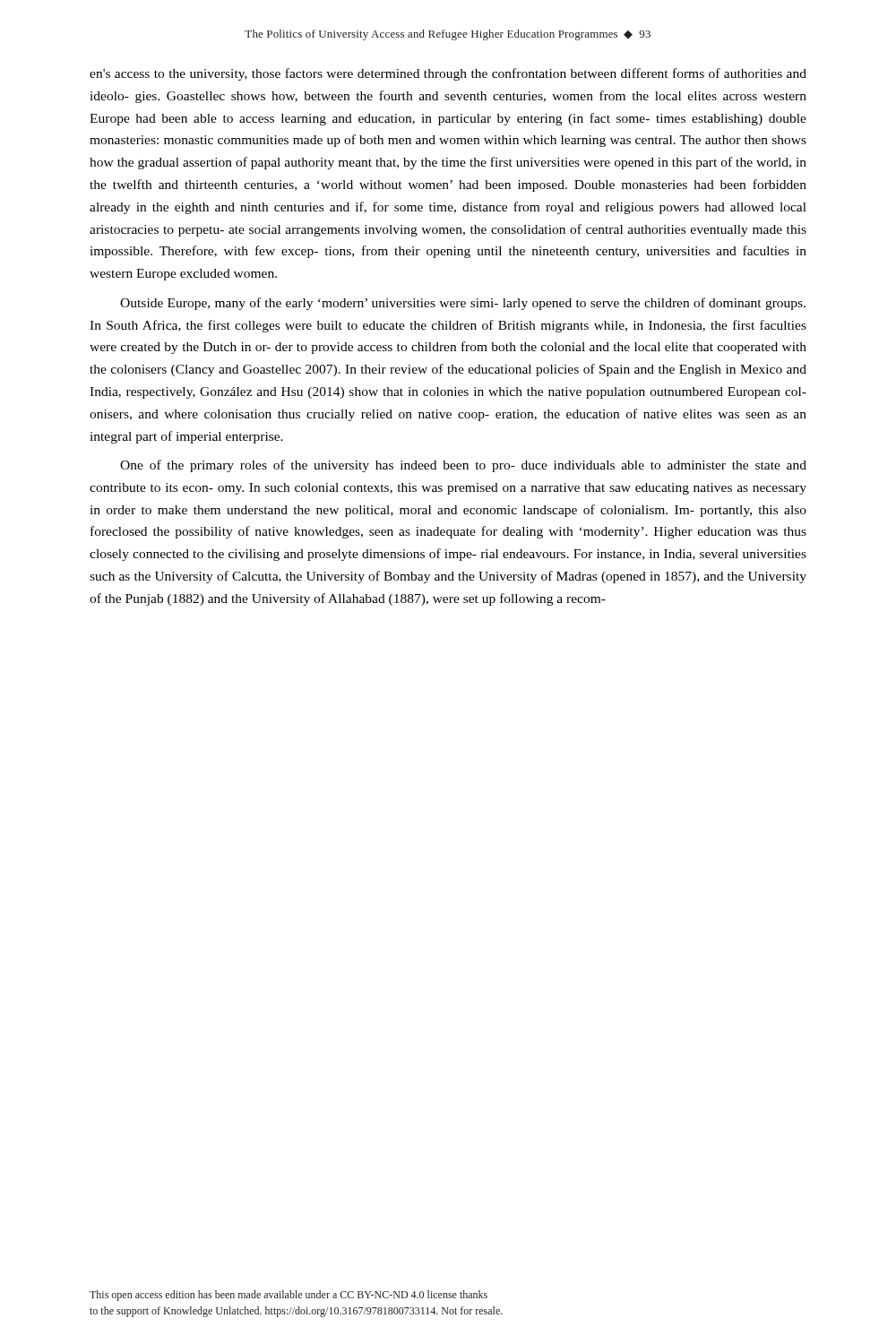Where is the passage that starts "This open access edition has been made"?
Screen dimensions: 1344x896
point(296,1303)
